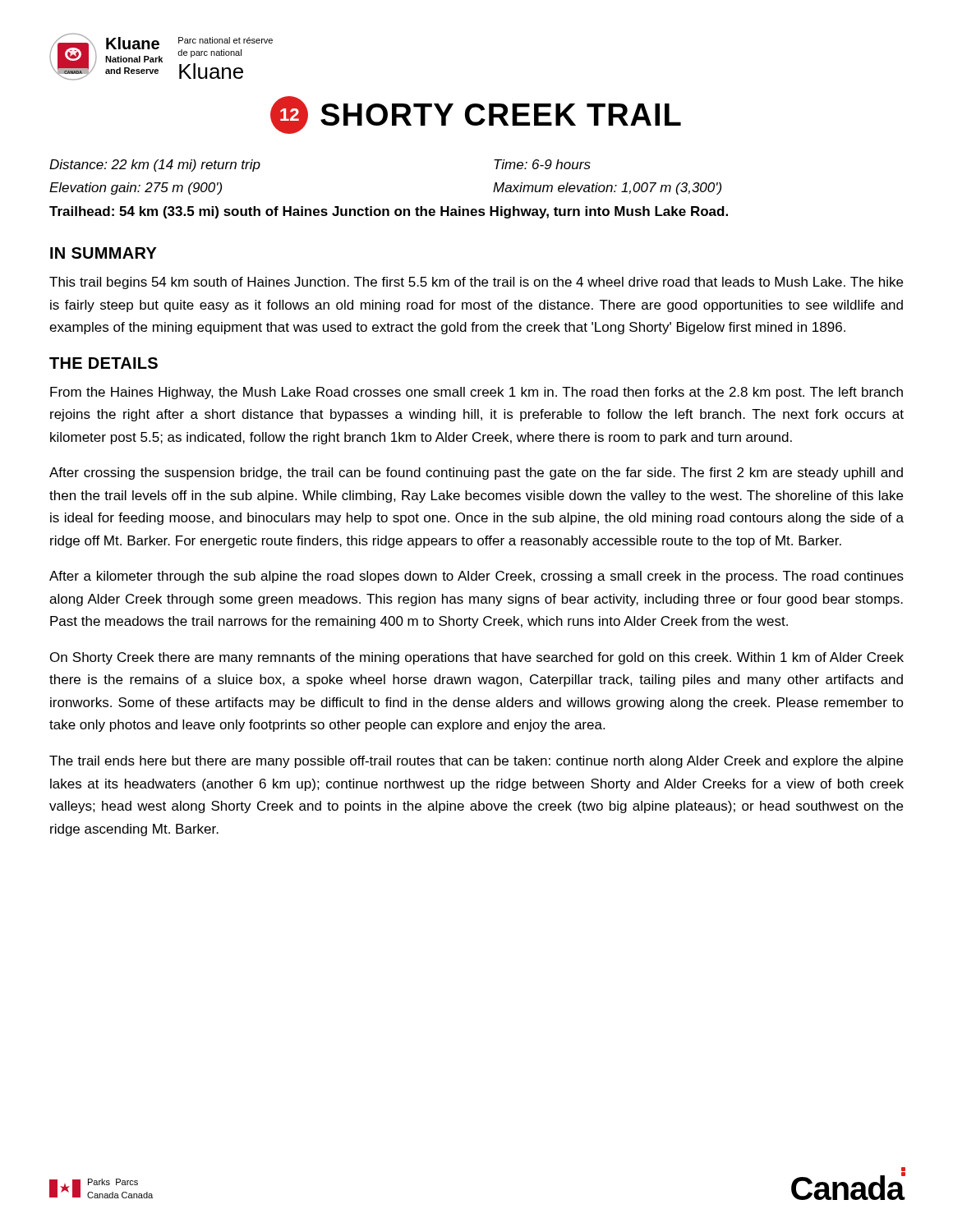Click on the text block that reads "On Shorty Creek there are"

pyautogui.click(x=476, y=691)
